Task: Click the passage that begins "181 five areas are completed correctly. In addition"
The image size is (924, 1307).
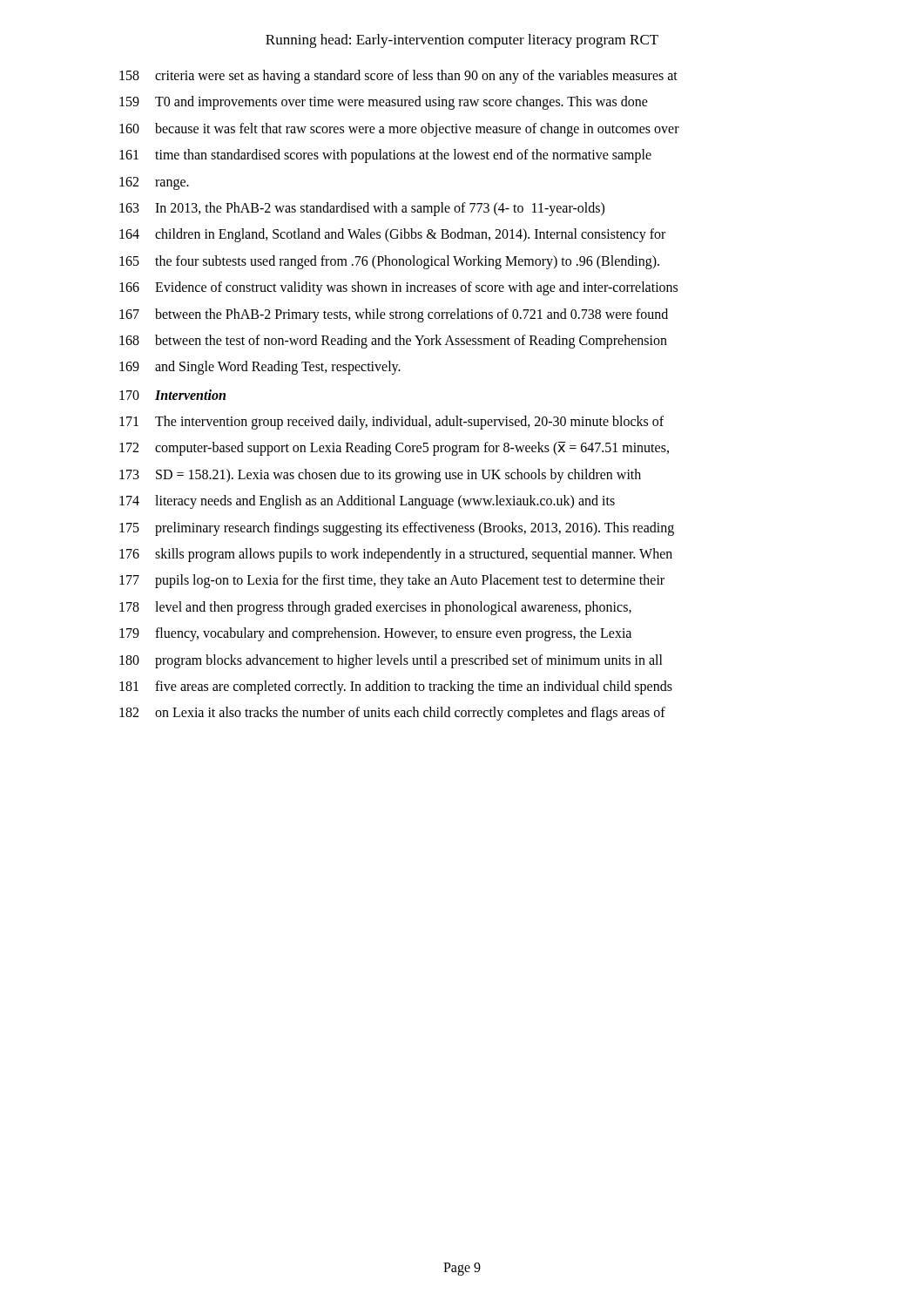Action: 385,687
